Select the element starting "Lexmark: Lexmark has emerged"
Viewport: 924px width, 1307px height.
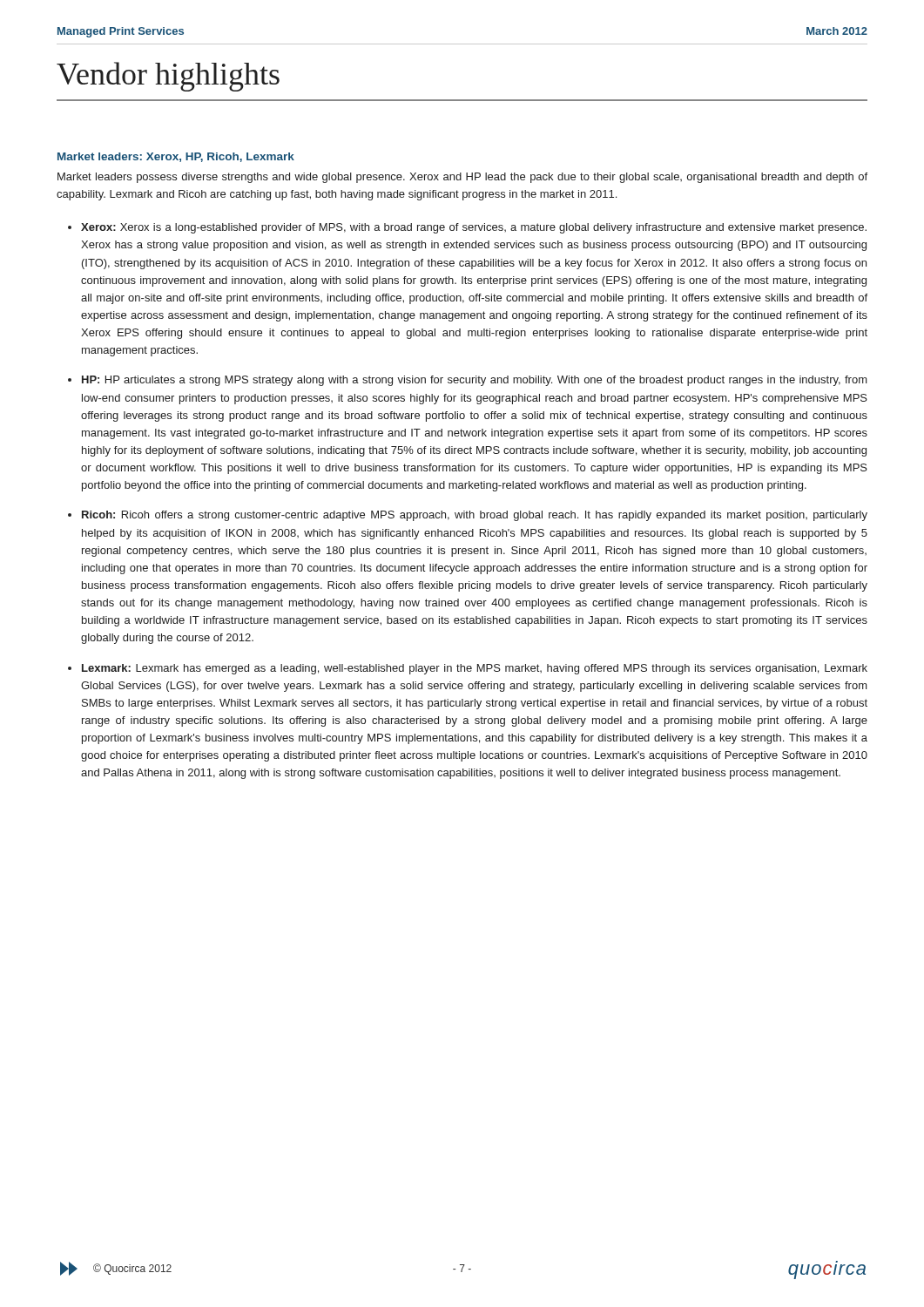click(x=474, y=720)
